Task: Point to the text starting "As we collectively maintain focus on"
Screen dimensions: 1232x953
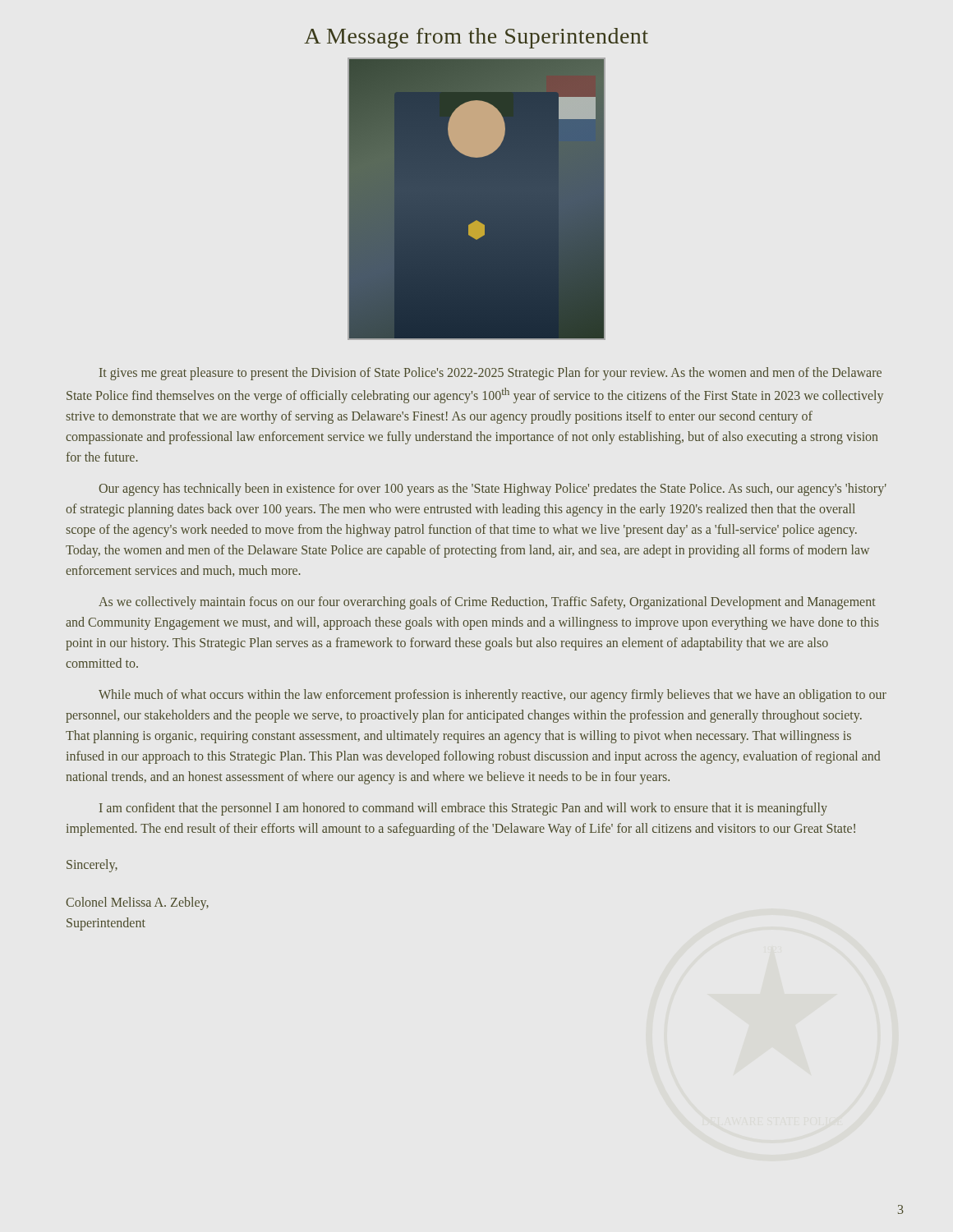Action: click(x=476, y=633)
